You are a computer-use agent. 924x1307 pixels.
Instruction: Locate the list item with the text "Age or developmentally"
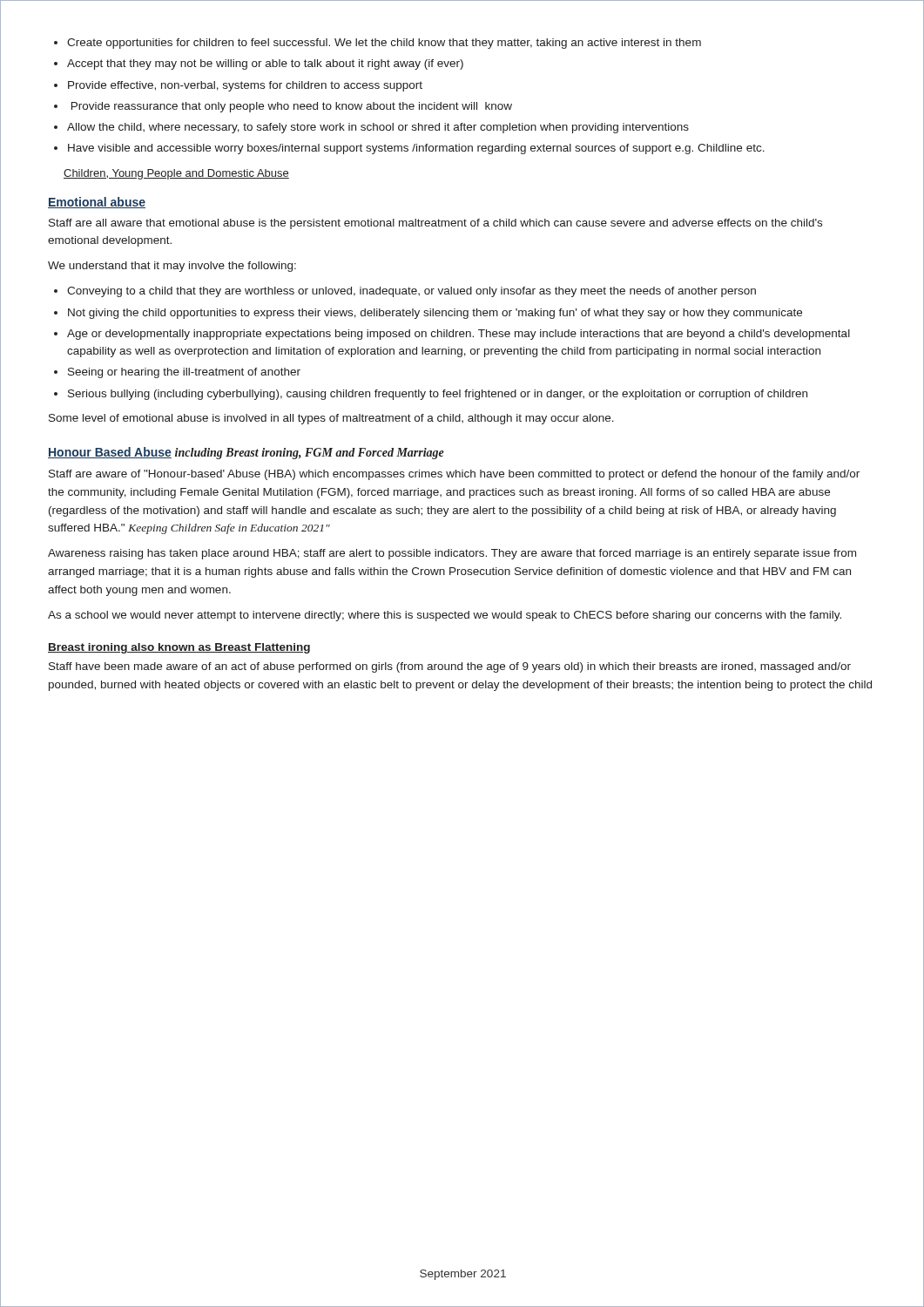(x=472, y=342)
